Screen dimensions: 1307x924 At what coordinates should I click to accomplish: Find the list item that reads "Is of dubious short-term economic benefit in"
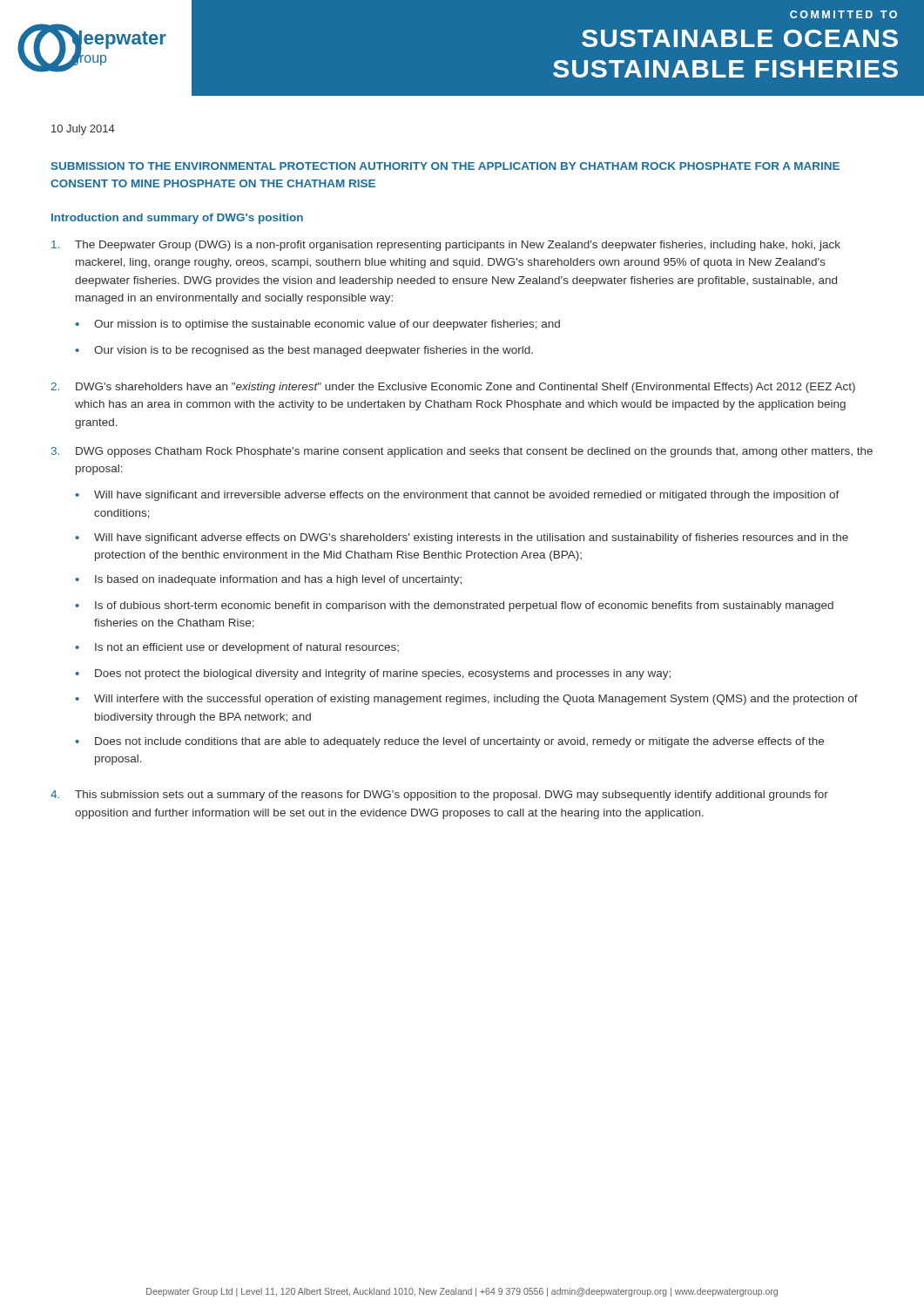click(464, 614)
